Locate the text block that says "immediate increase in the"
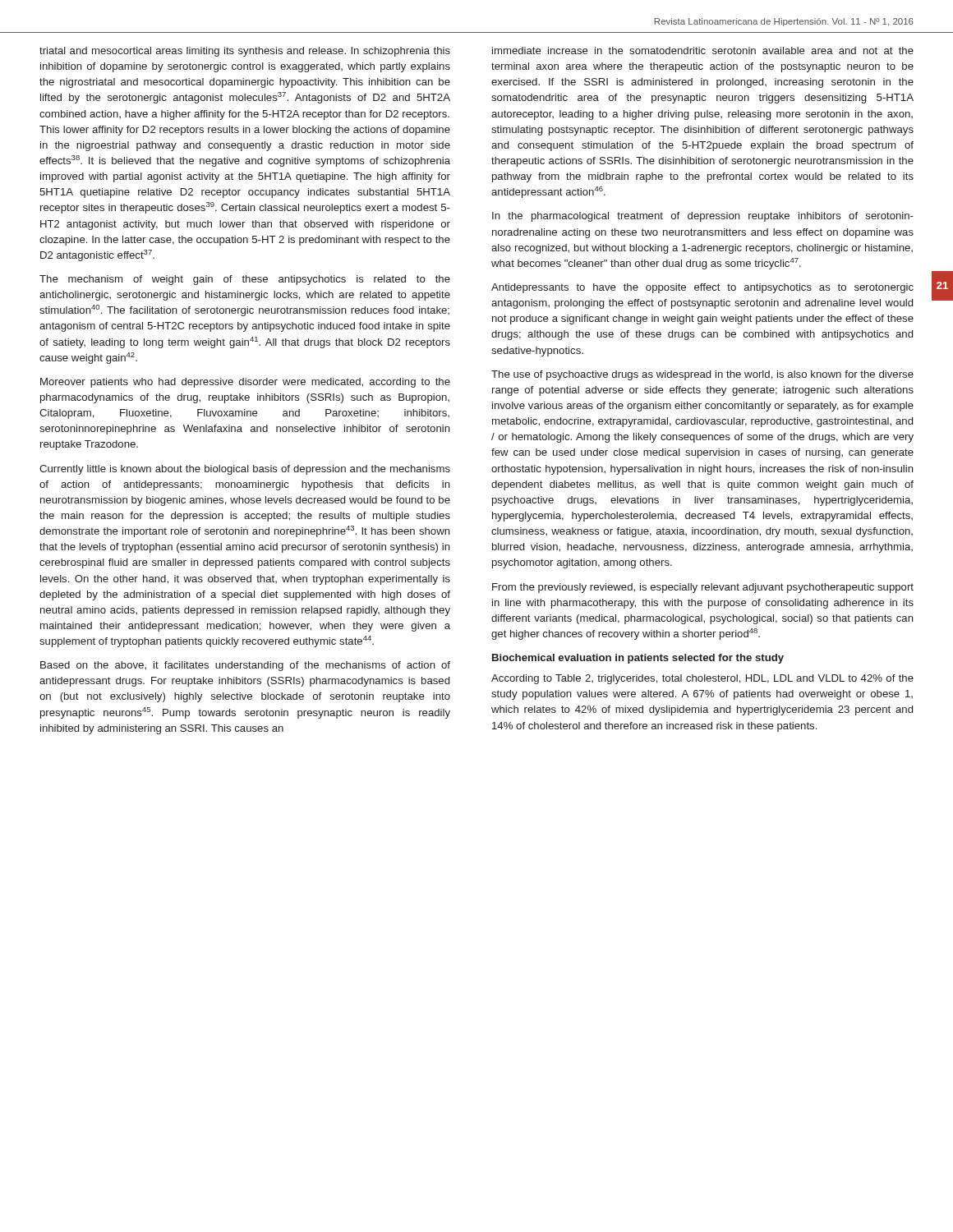The height and width of the screenshot is (1232, 953). 702,121
